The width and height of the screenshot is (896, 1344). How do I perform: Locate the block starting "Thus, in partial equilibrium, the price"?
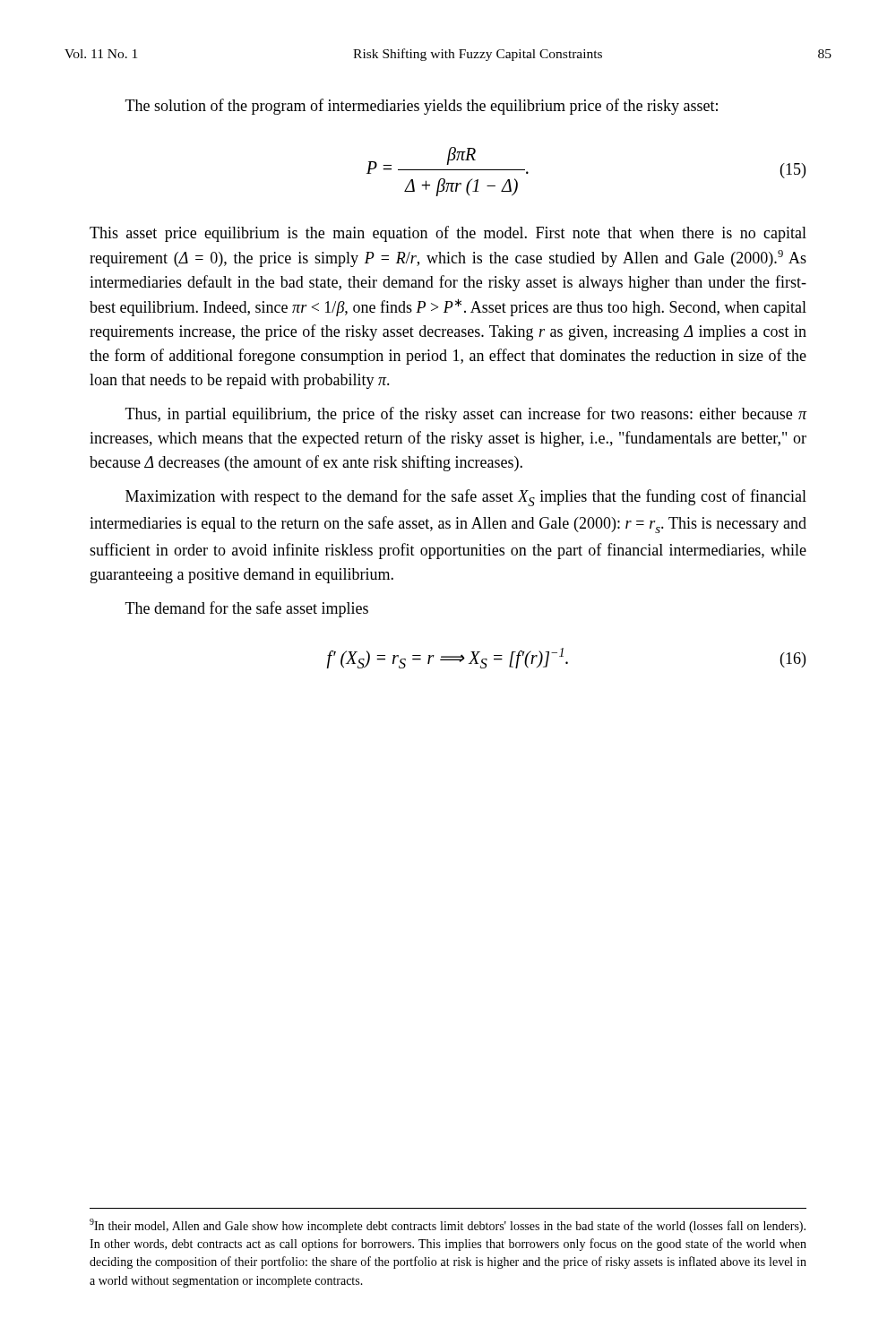click(x=448, y=439)
